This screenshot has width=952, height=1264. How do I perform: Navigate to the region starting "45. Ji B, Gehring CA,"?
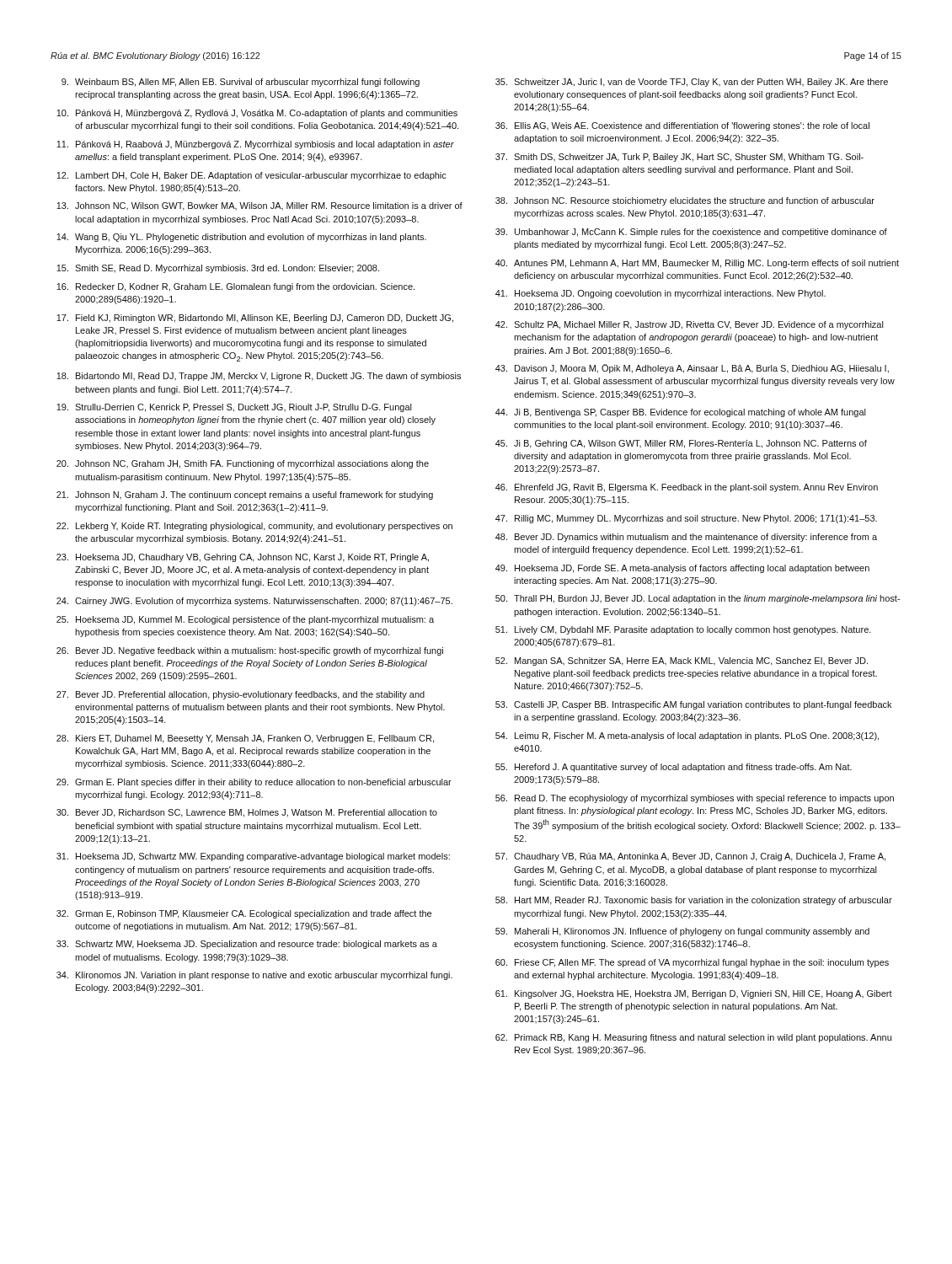[695, 457]
